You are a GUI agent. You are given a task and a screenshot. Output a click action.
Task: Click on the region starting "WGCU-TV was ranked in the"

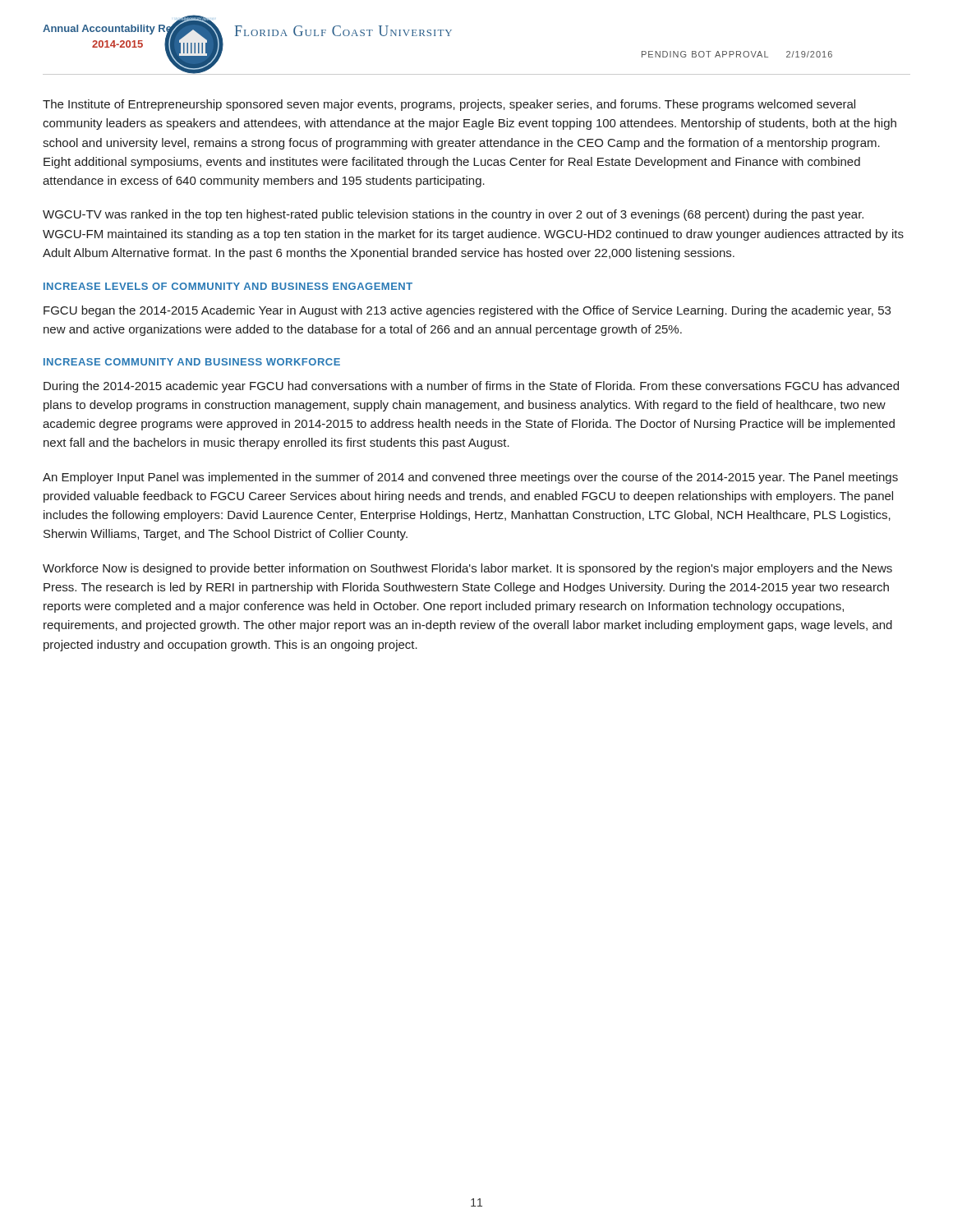tap(473, 233)
